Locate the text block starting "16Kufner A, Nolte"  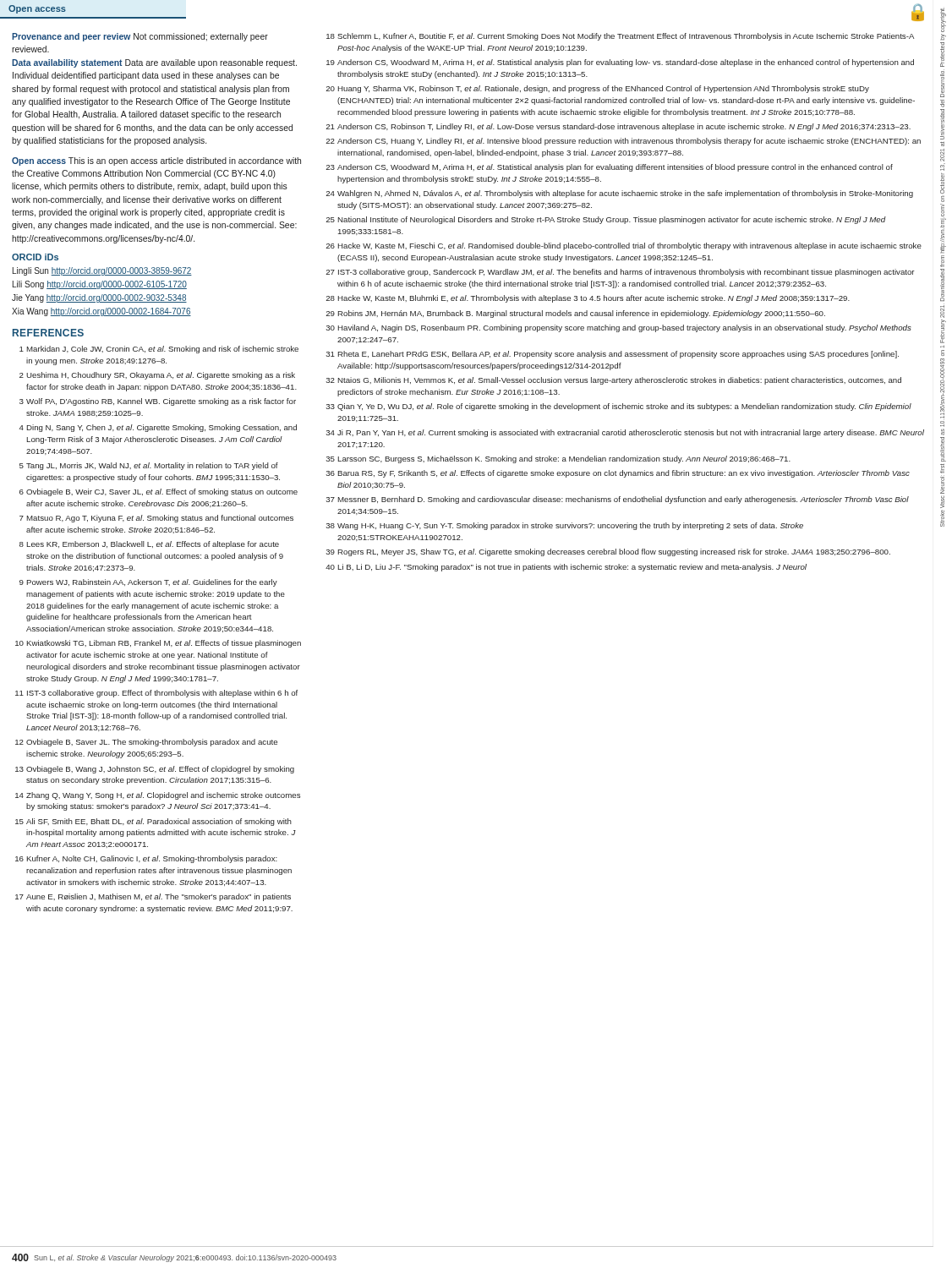157,871
